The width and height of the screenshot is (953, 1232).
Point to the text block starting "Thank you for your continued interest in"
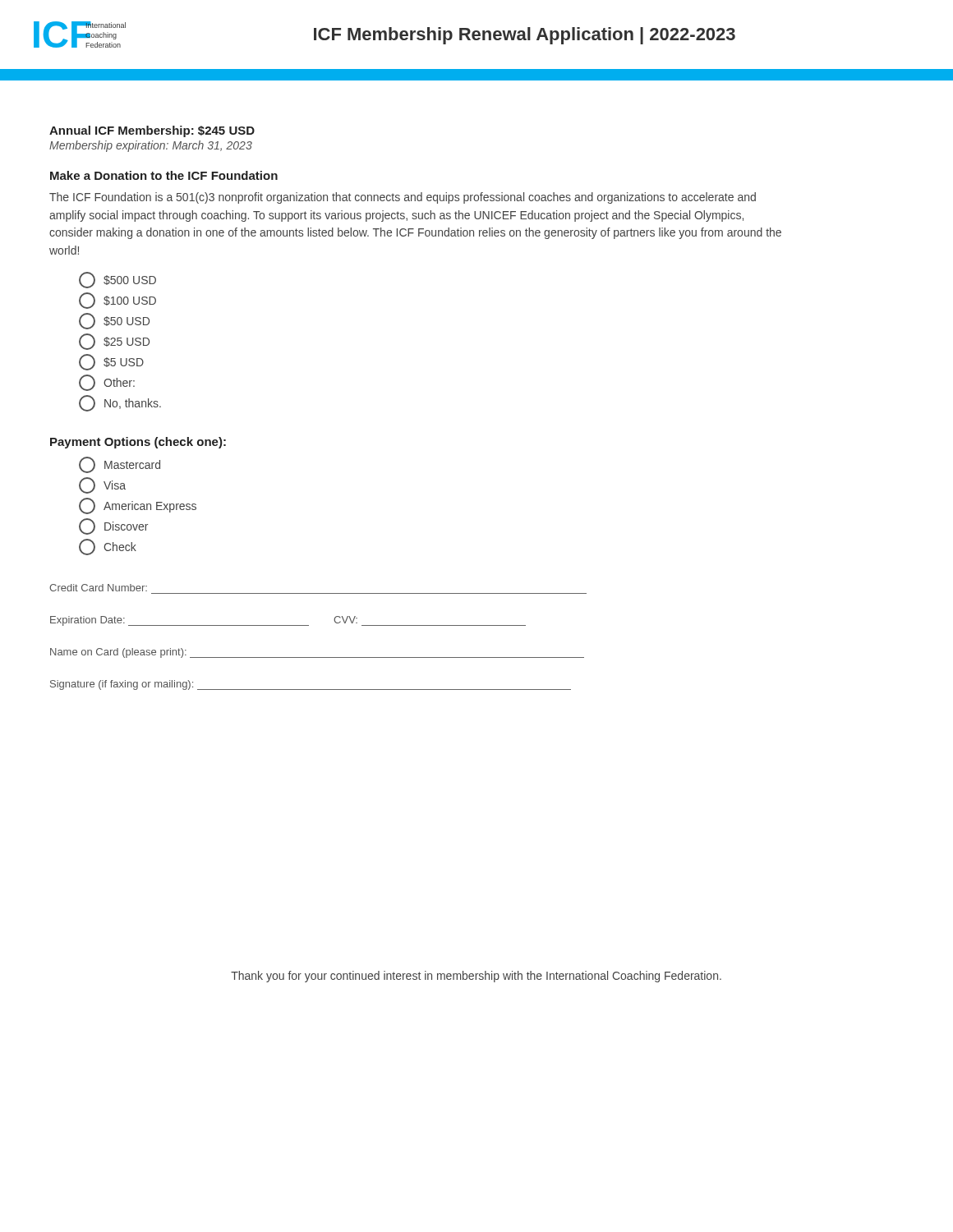click(476, 976)
